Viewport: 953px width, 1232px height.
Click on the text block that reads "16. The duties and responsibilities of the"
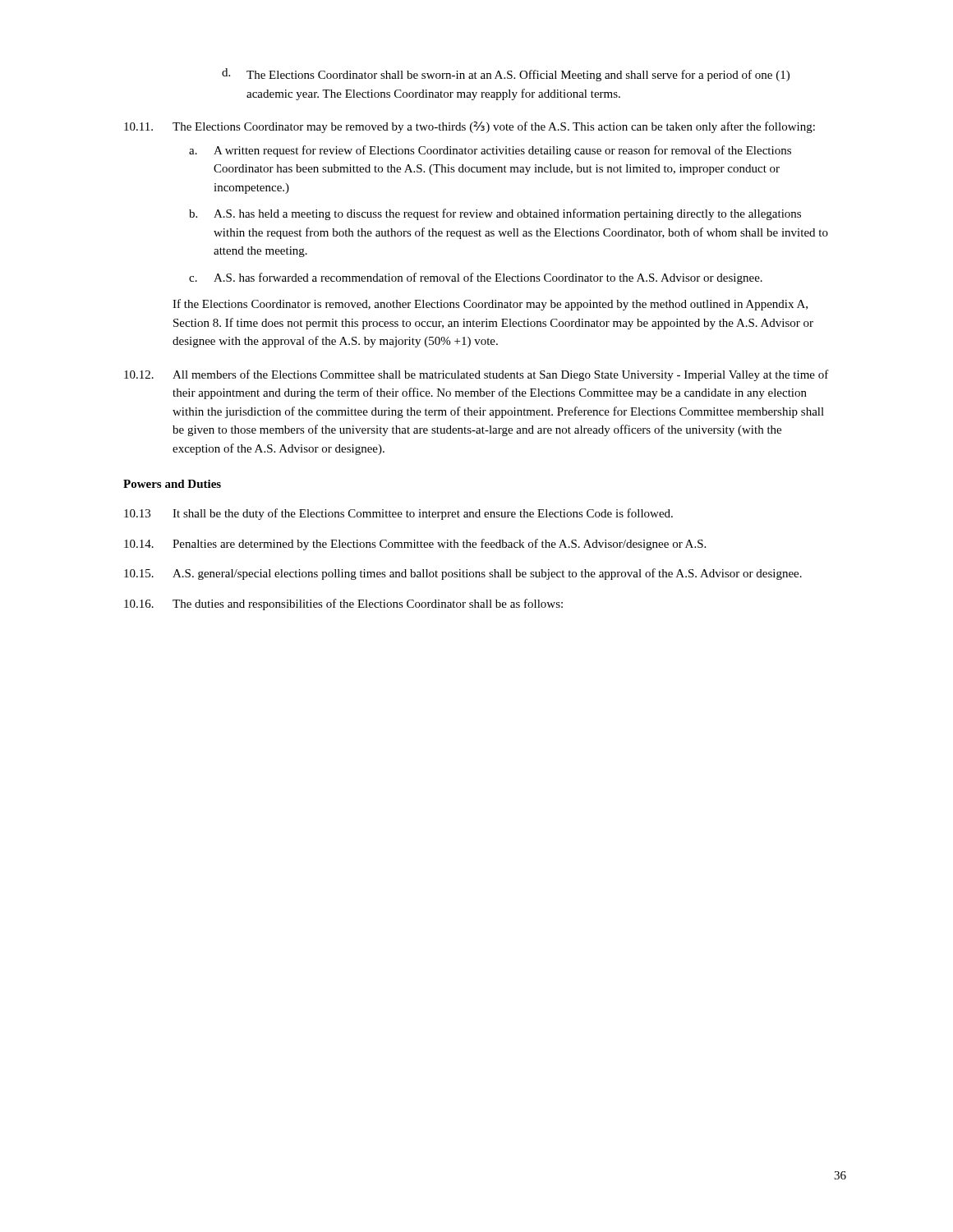point(476,603)
